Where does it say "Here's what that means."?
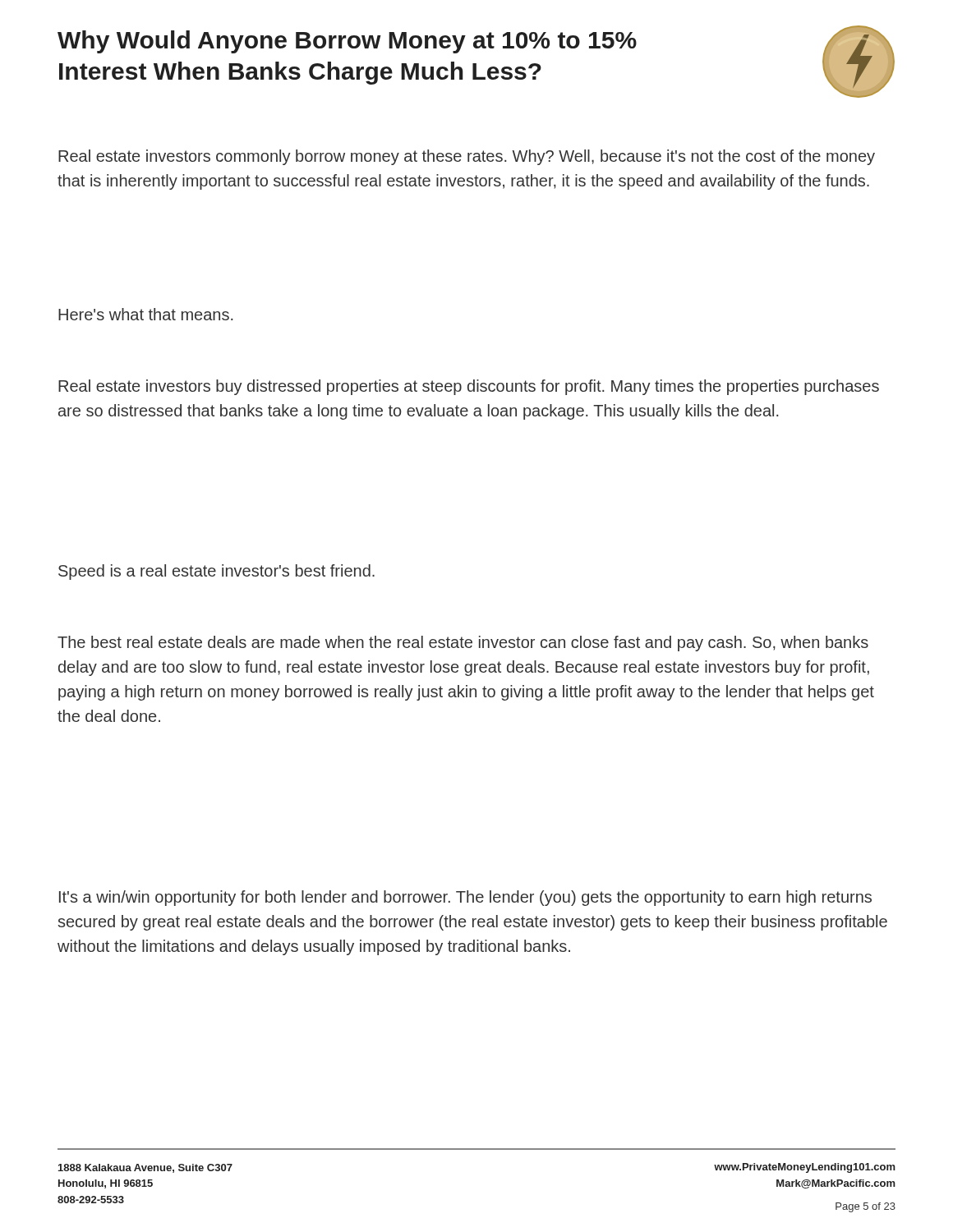This screenshot has width=953, height=1232. (146, 315)
